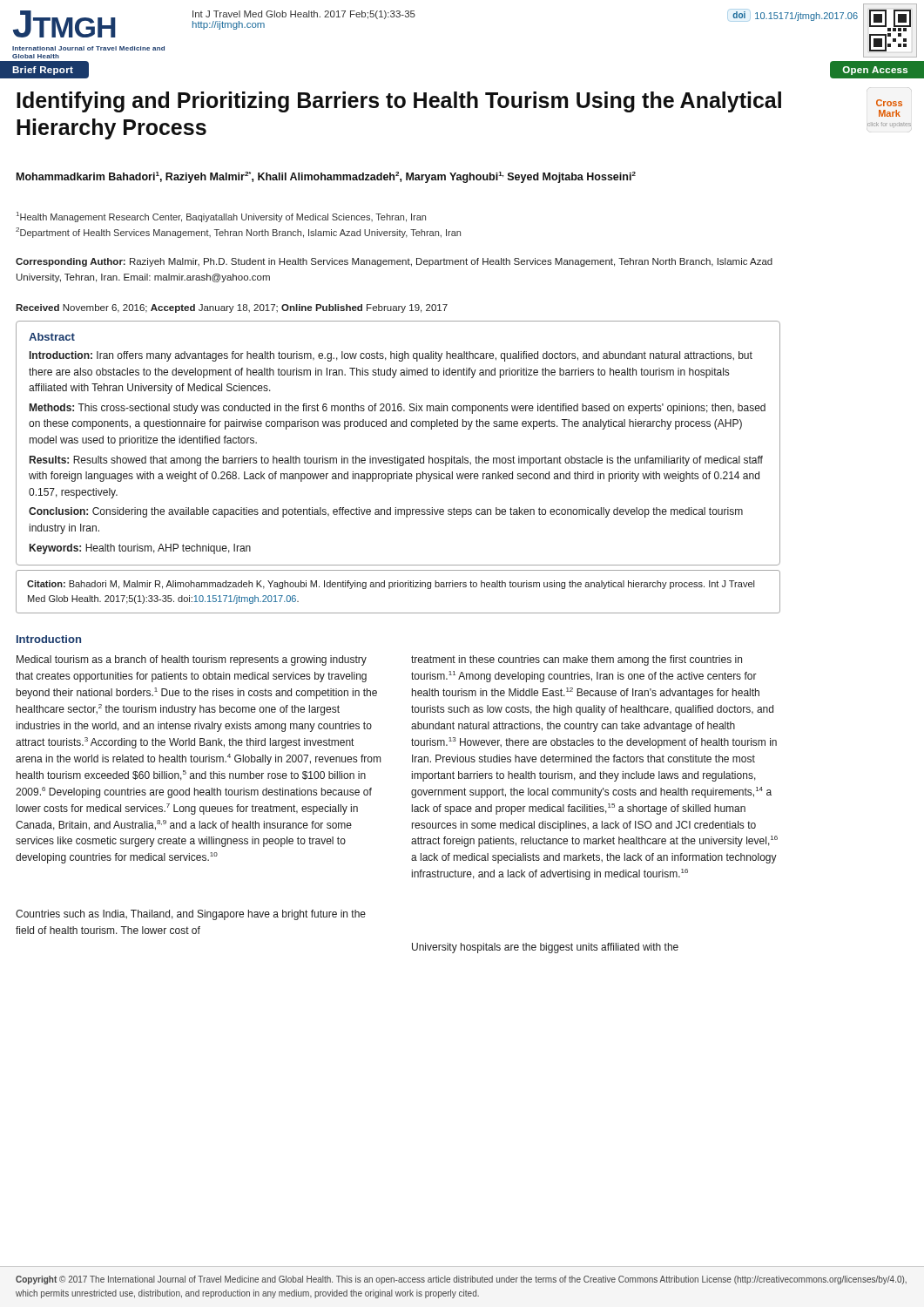The image size is (924, 1307).
Task: Click on the logo
Action: point(98,33)
